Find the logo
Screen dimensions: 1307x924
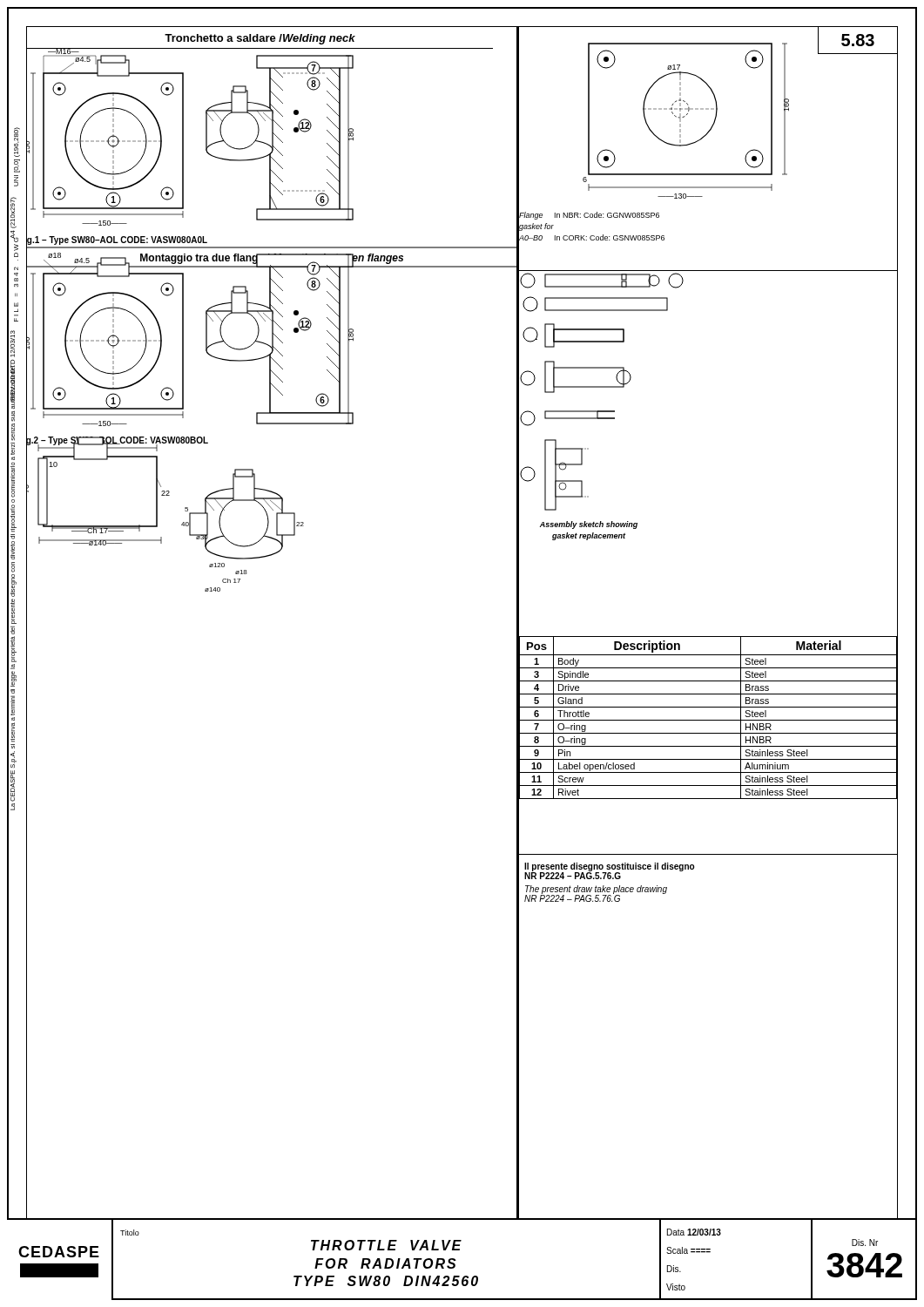click(x=60, y=1260)
